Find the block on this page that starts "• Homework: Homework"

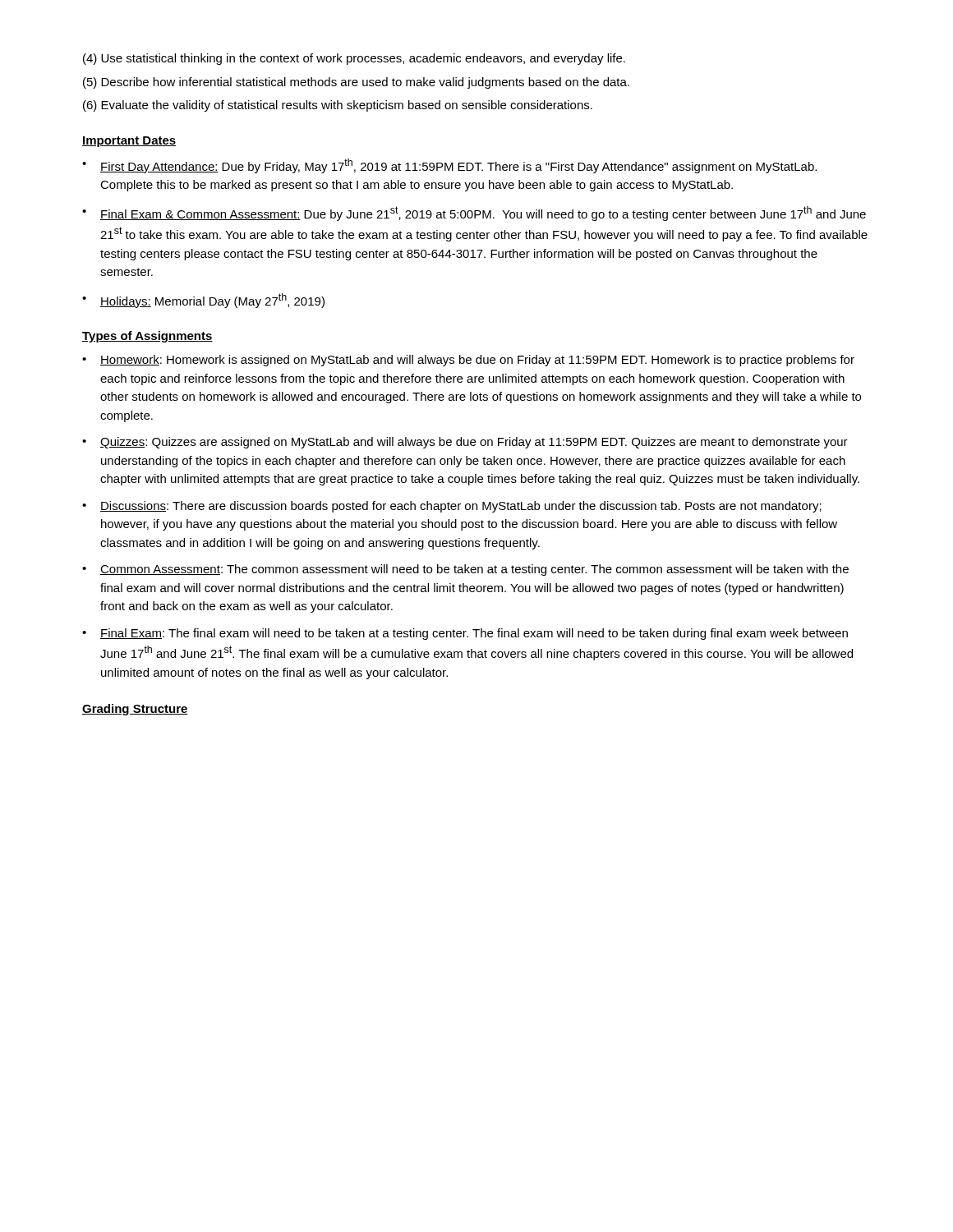coord(476,388)
